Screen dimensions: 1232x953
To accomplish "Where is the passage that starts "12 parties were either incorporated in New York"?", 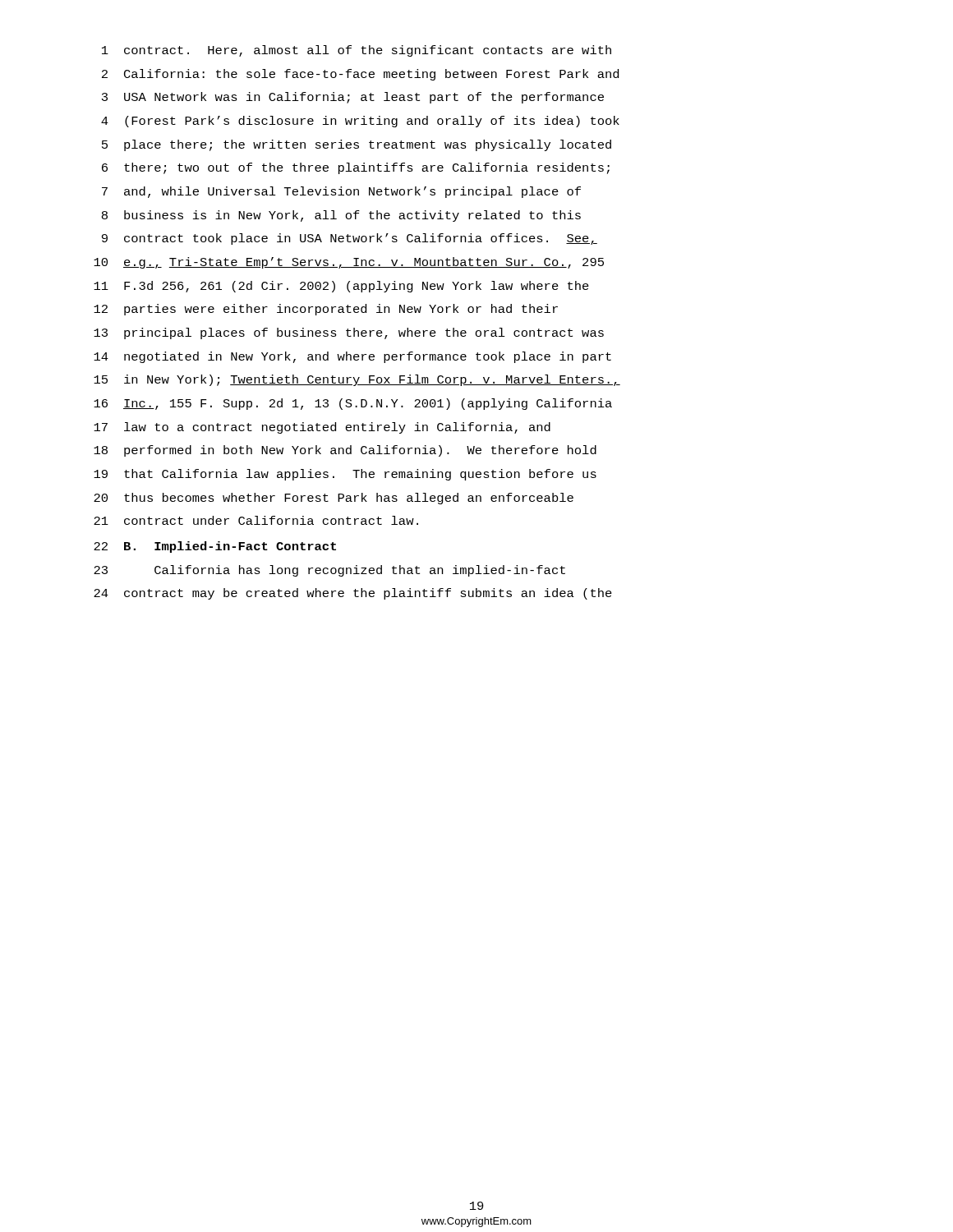I will point(312,310).
